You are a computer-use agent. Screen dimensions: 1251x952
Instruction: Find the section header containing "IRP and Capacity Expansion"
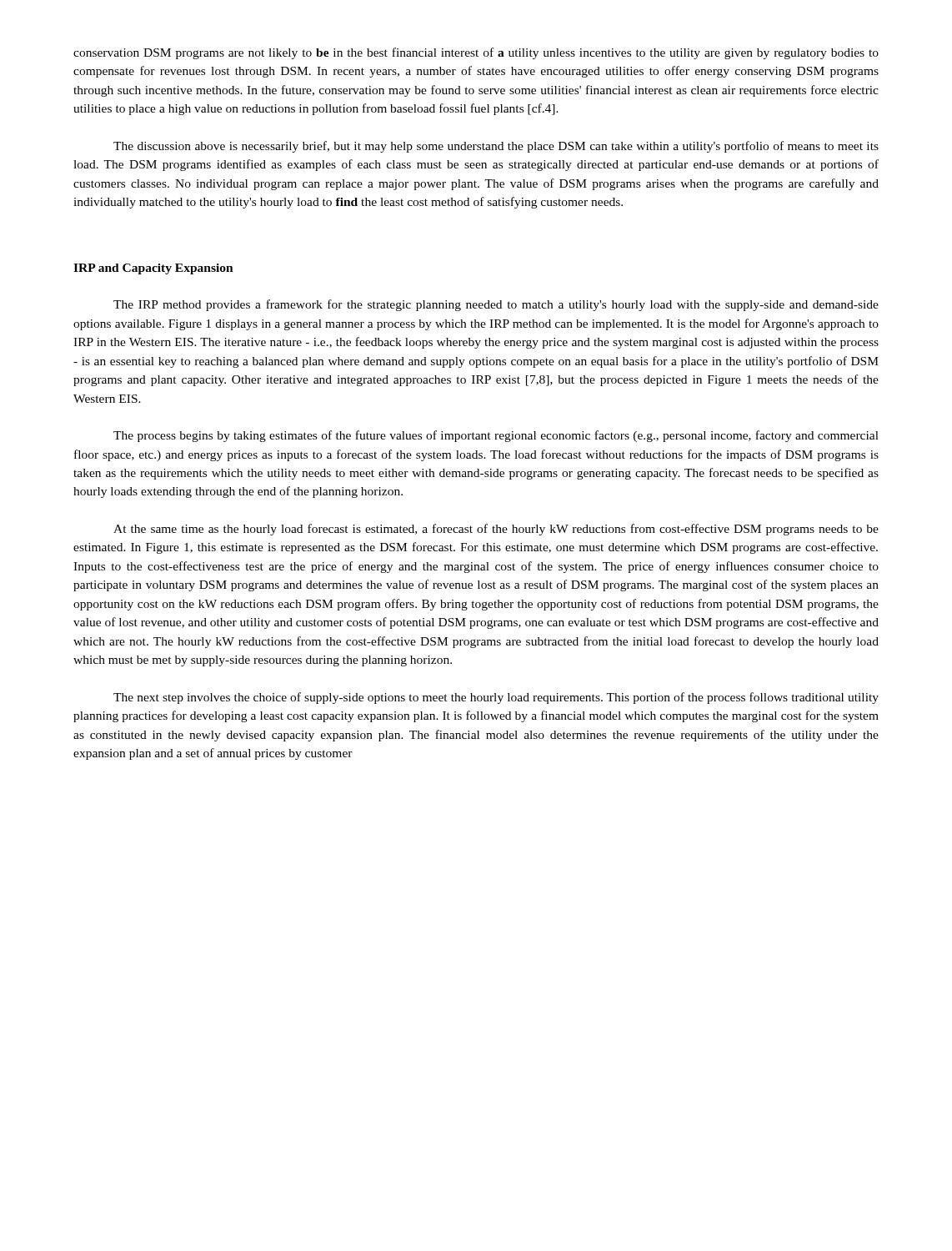click(153, 269)
